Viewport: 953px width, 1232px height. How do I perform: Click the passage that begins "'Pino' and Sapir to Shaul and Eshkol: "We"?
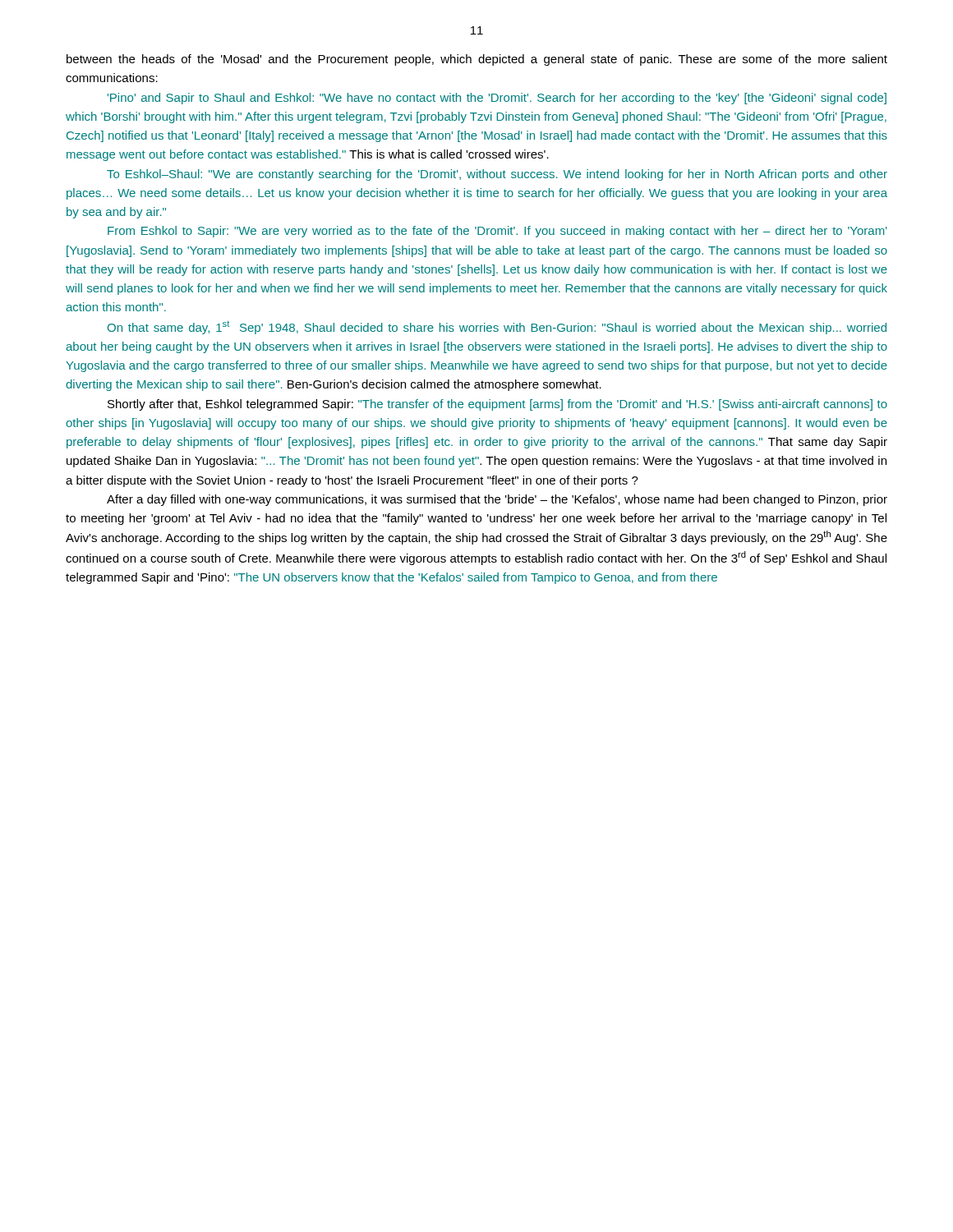coord(476,126)
